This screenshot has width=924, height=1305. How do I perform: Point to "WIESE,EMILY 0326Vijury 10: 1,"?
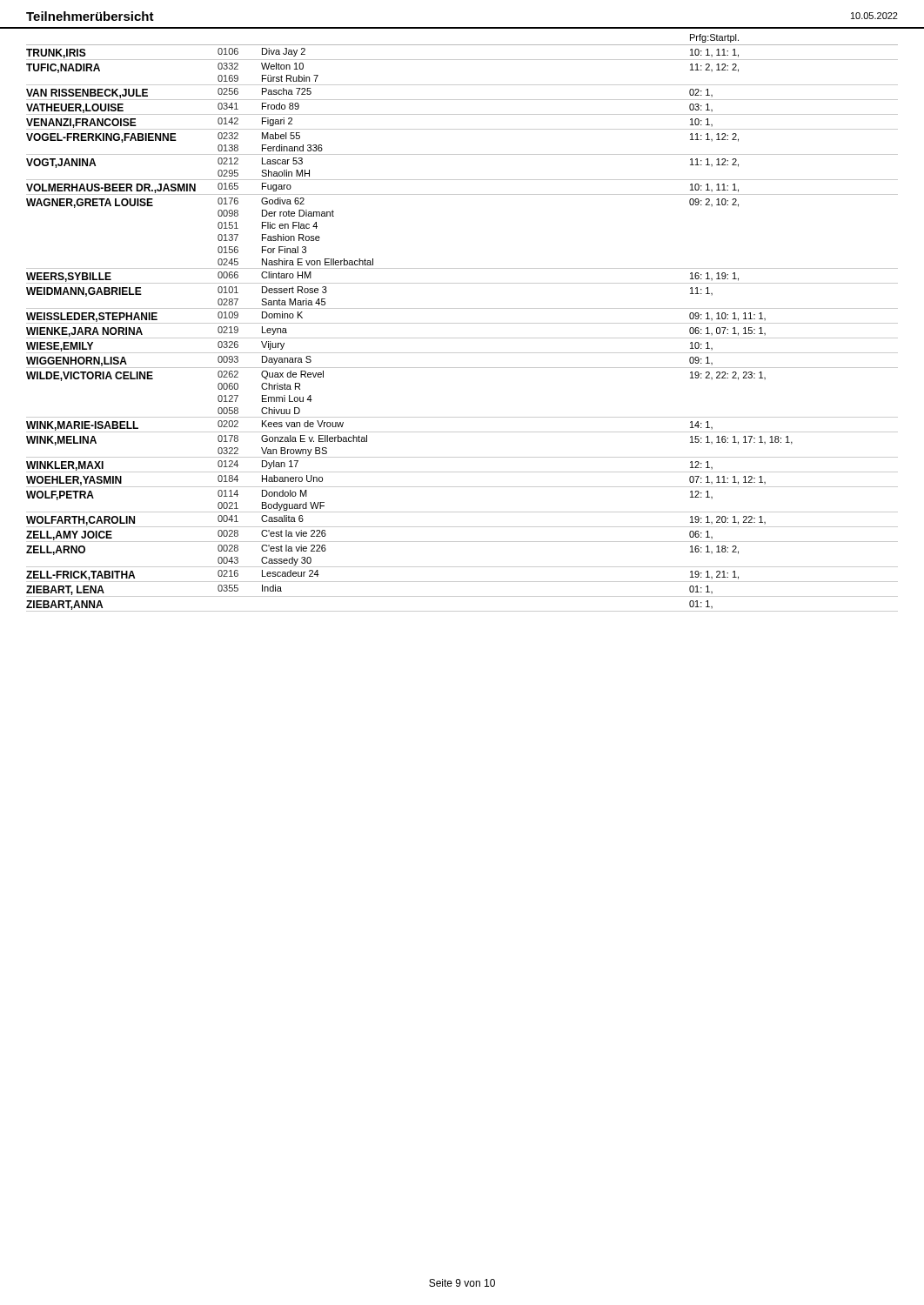tap(462, 345)
